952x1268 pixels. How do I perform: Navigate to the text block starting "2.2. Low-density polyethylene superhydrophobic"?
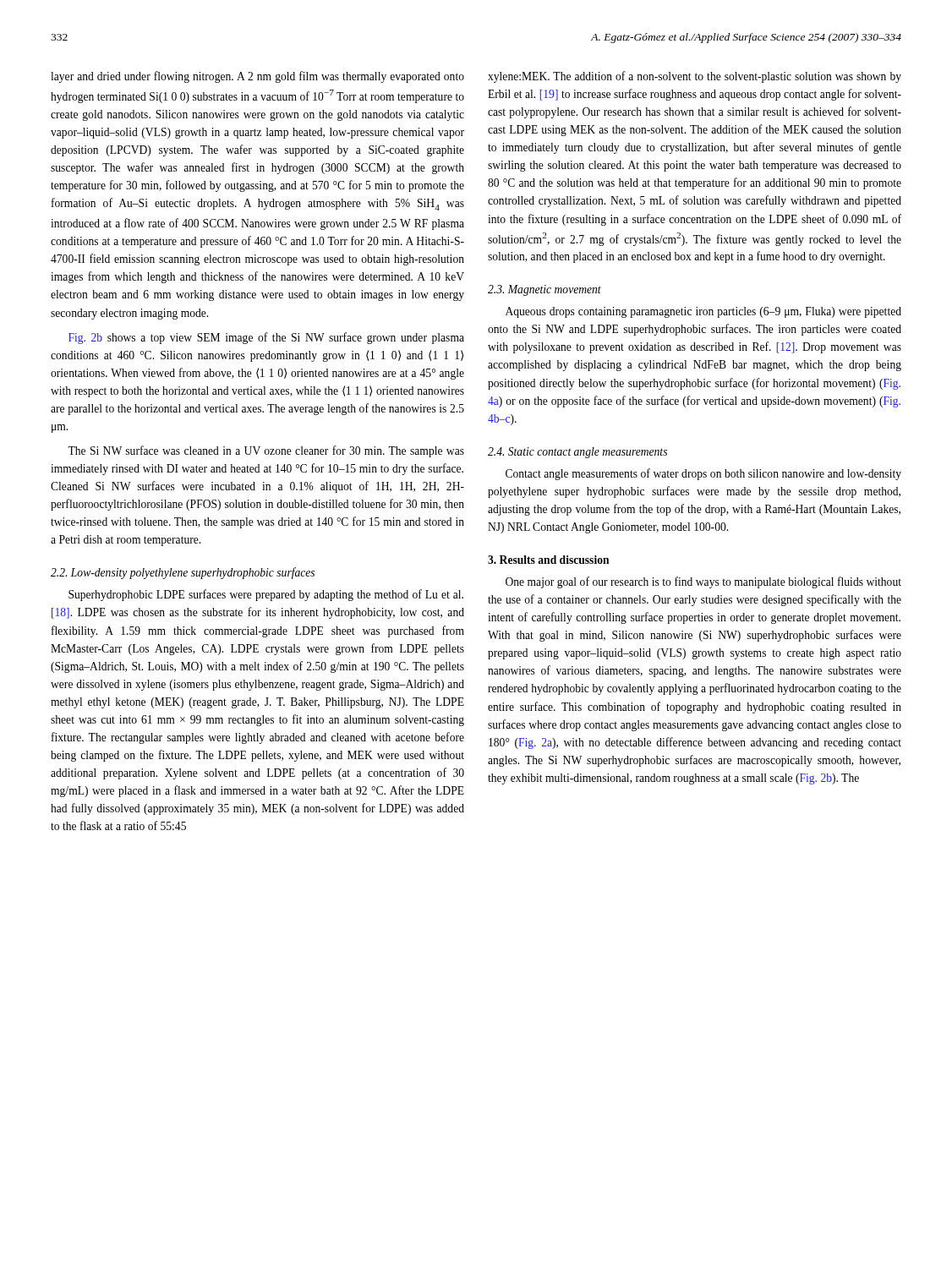tap(257, 573)
